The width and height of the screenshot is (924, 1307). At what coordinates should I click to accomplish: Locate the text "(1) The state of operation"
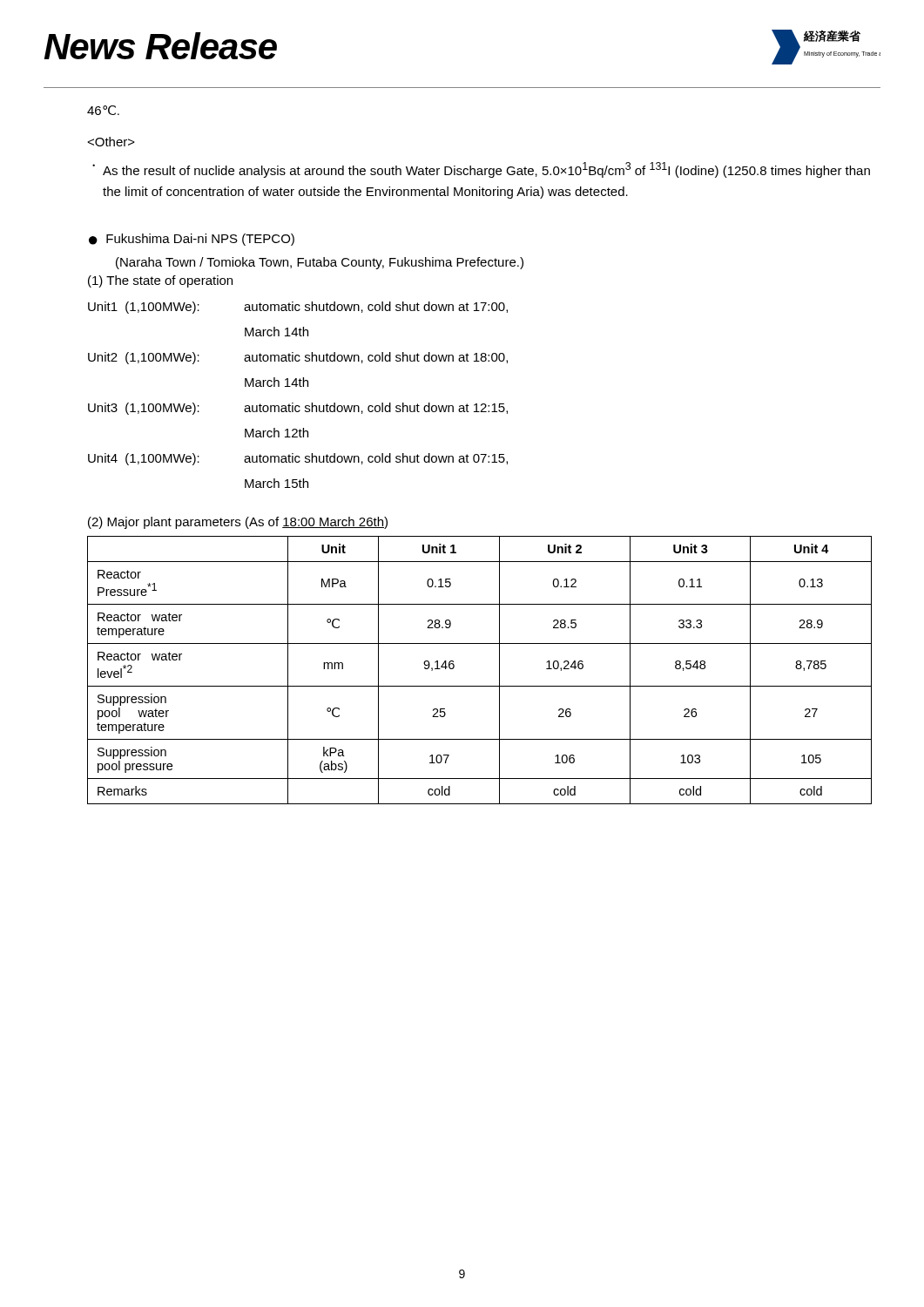coord(160,280)
